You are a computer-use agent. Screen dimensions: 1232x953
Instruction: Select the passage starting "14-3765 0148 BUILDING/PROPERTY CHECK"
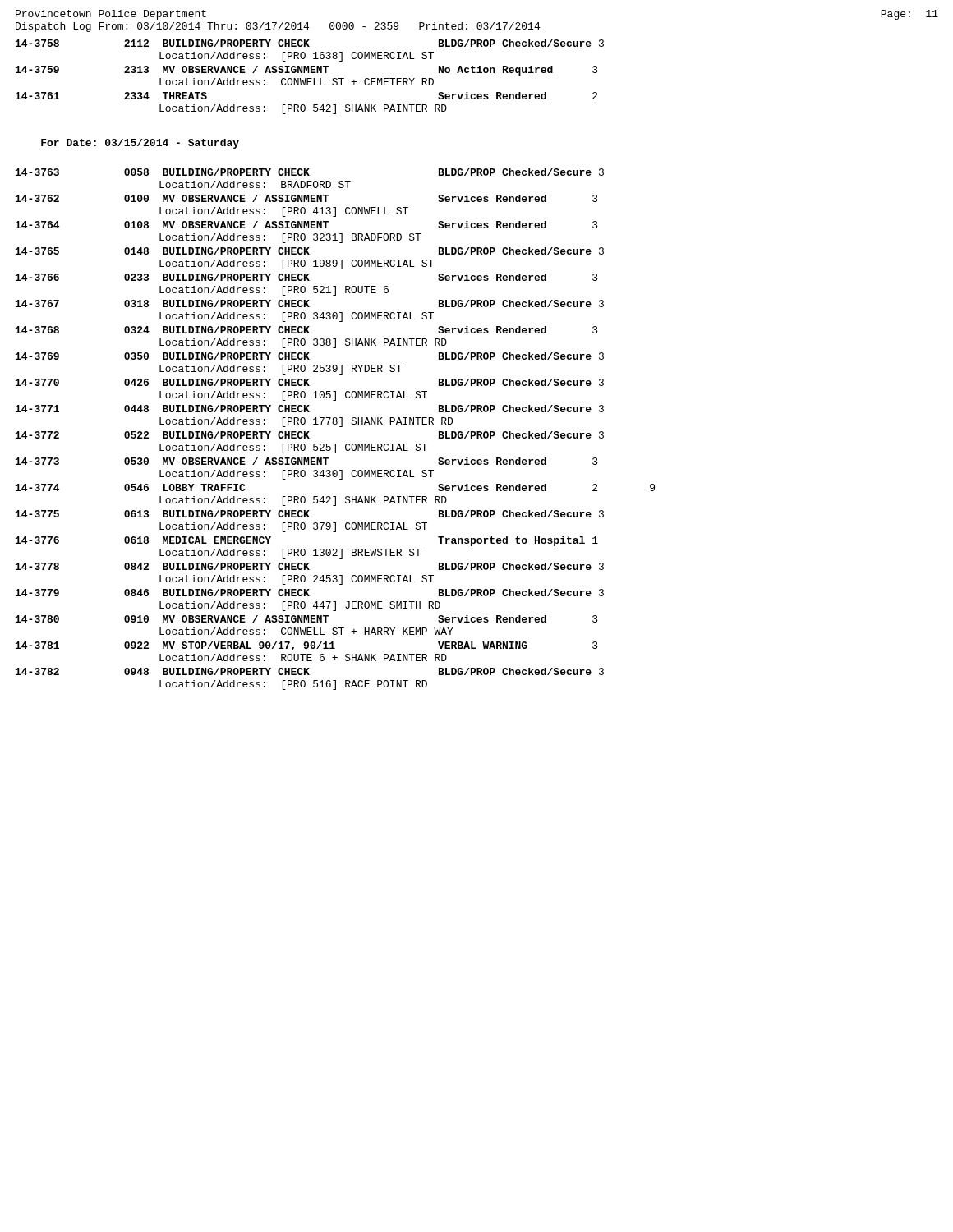[x=476, y=258]
